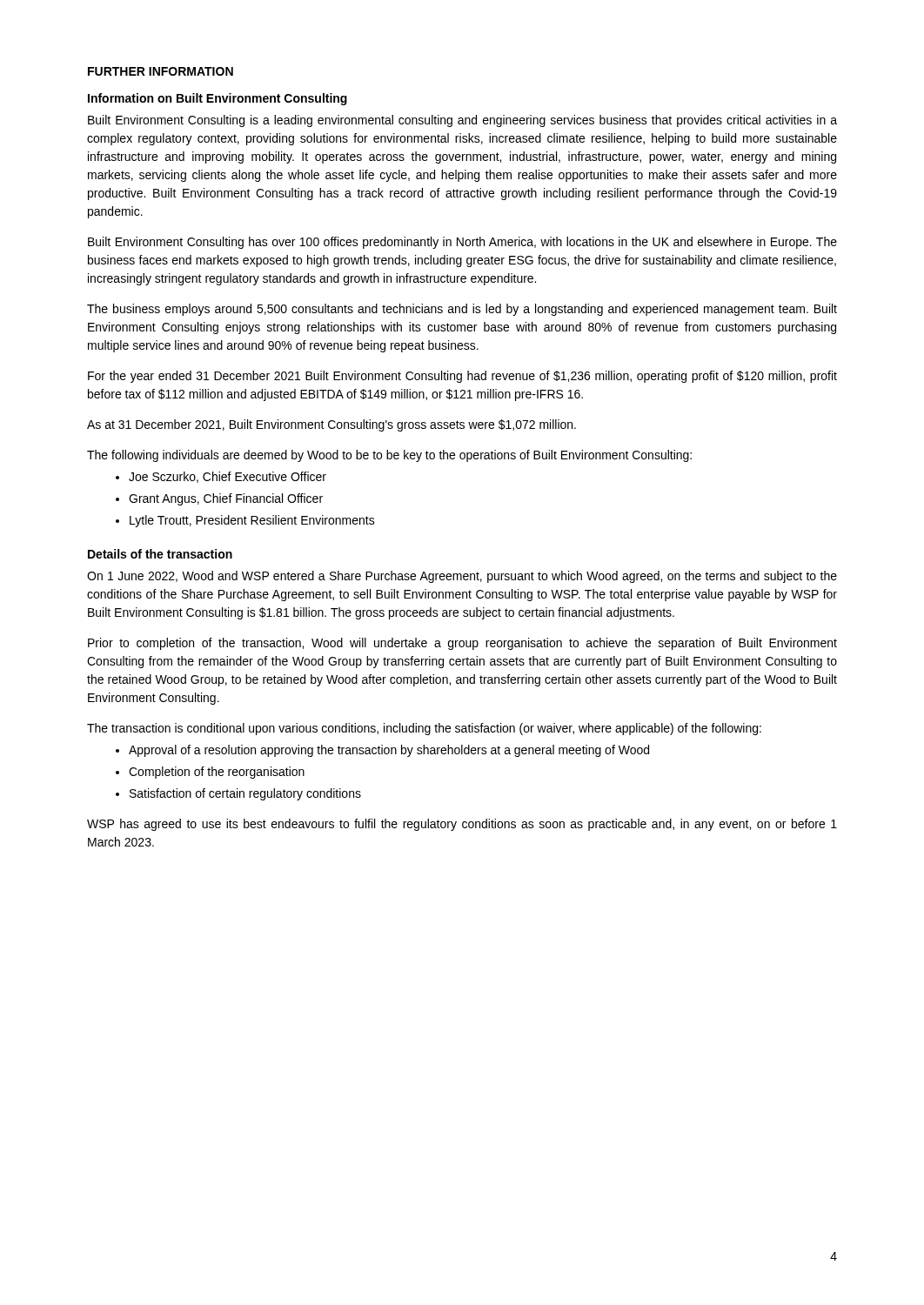This screenshot has width=924, height=1305.
Task: Select the text block with the text "As at 31 December 2021,"
Action: click(x=462, y=425)
